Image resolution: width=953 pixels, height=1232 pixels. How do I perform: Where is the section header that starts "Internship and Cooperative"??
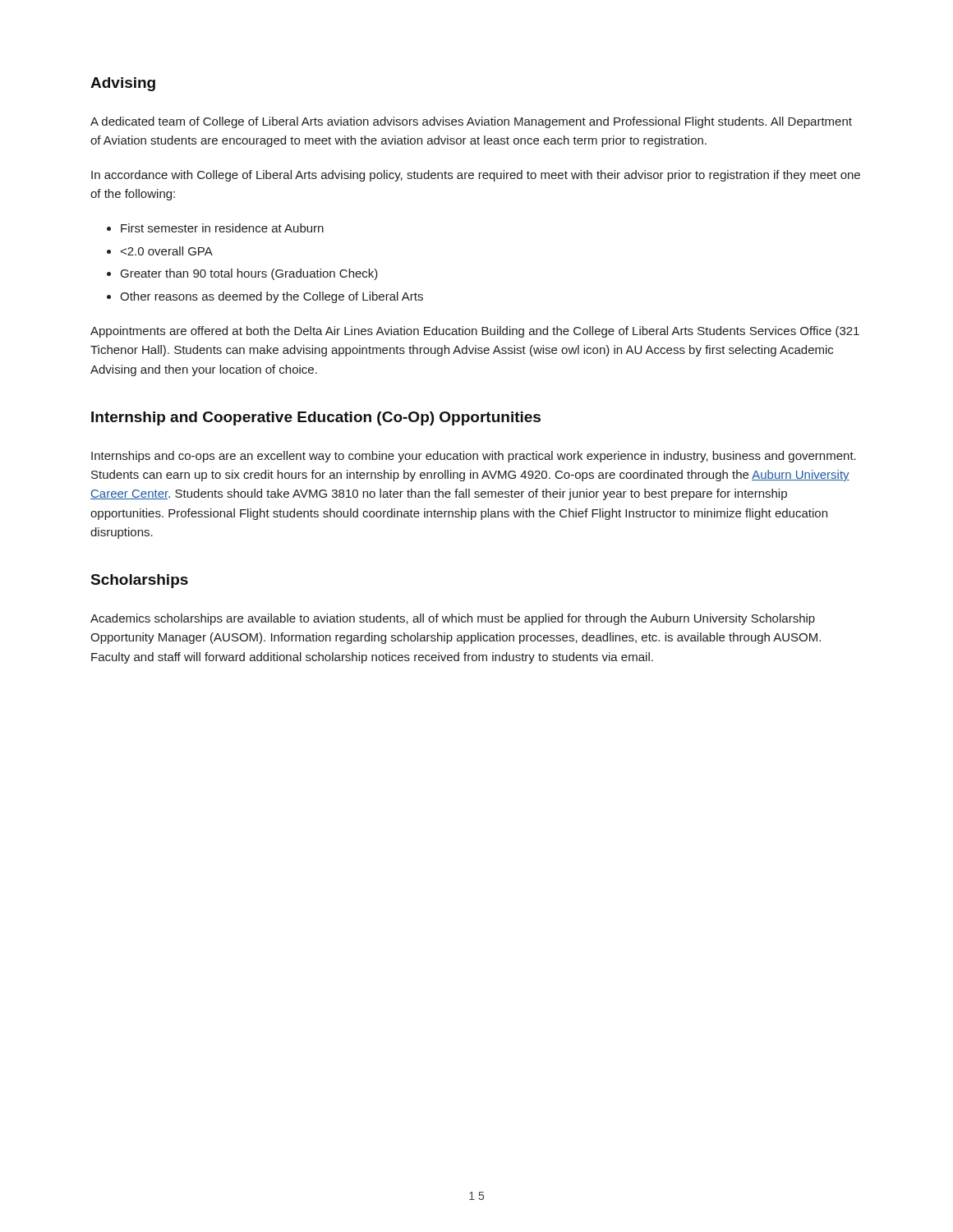point(316,417)
